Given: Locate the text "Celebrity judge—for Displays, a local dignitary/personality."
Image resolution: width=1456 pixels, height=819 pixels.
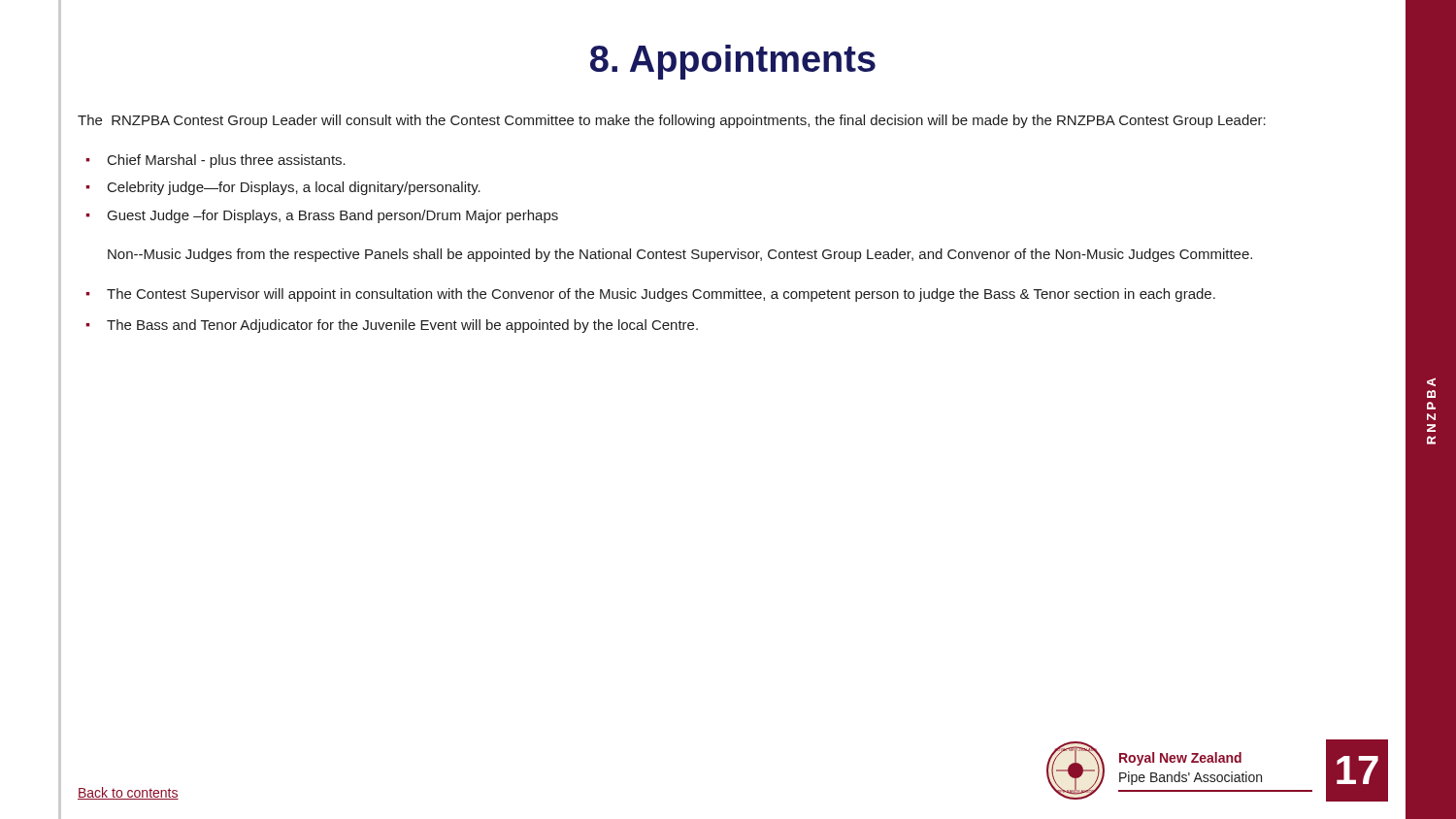Looking at the screenshot, I should 294,187.
